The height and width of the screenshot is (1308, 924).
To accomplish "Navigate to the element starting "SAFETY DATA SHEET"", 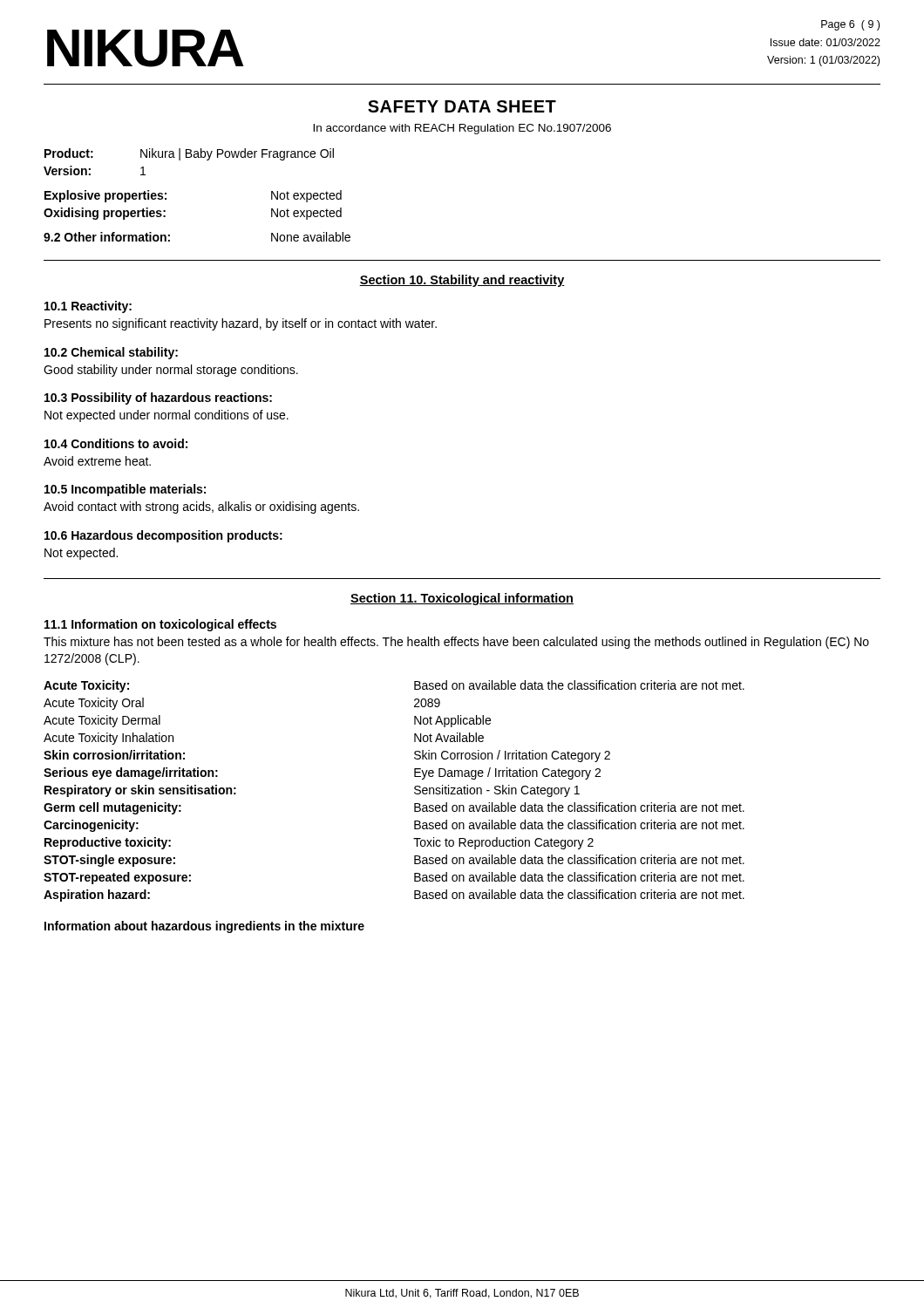I will click(x=462, y=106).
